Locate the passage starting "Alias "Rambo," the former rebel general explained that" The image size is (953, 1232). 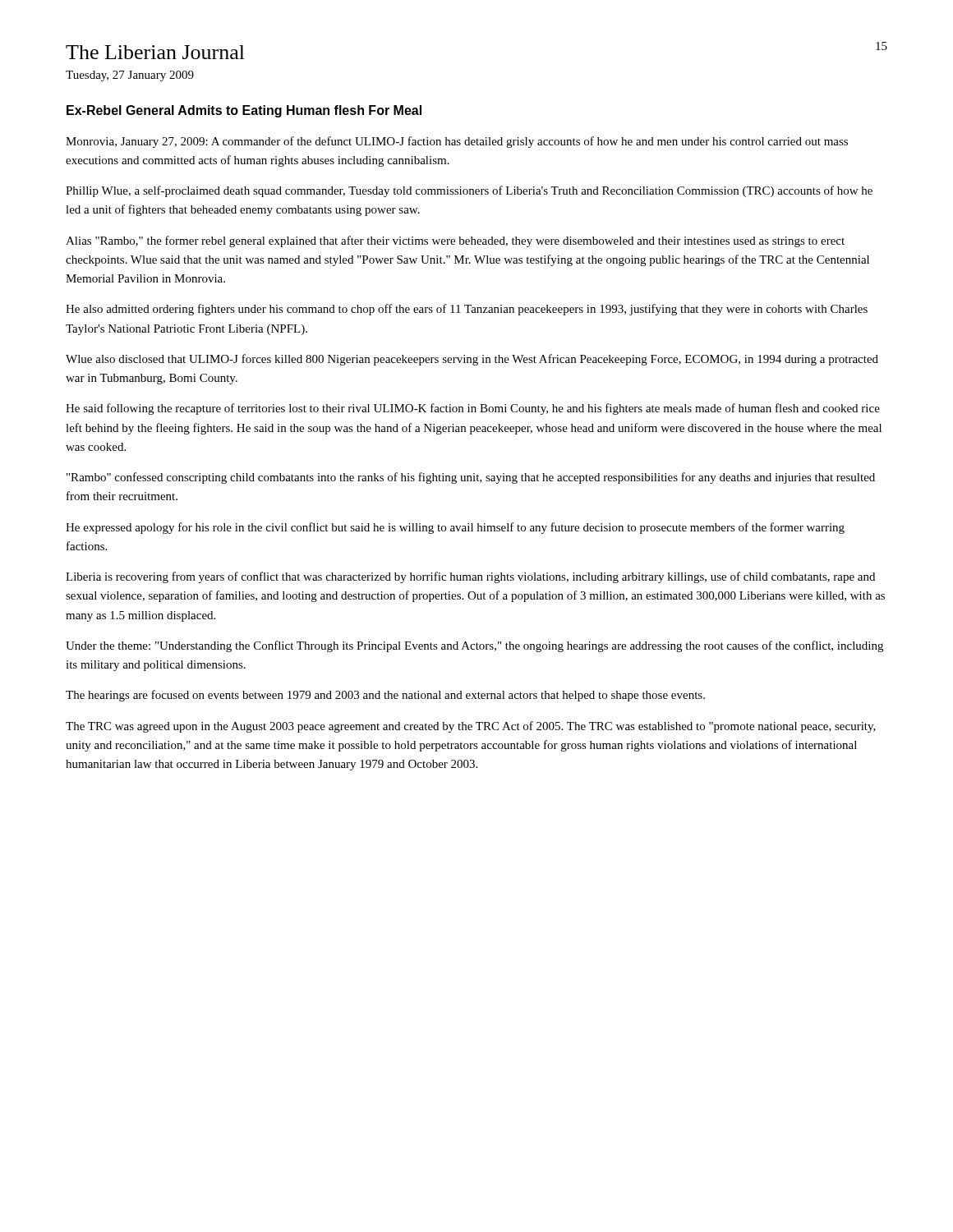coord(476,260)
